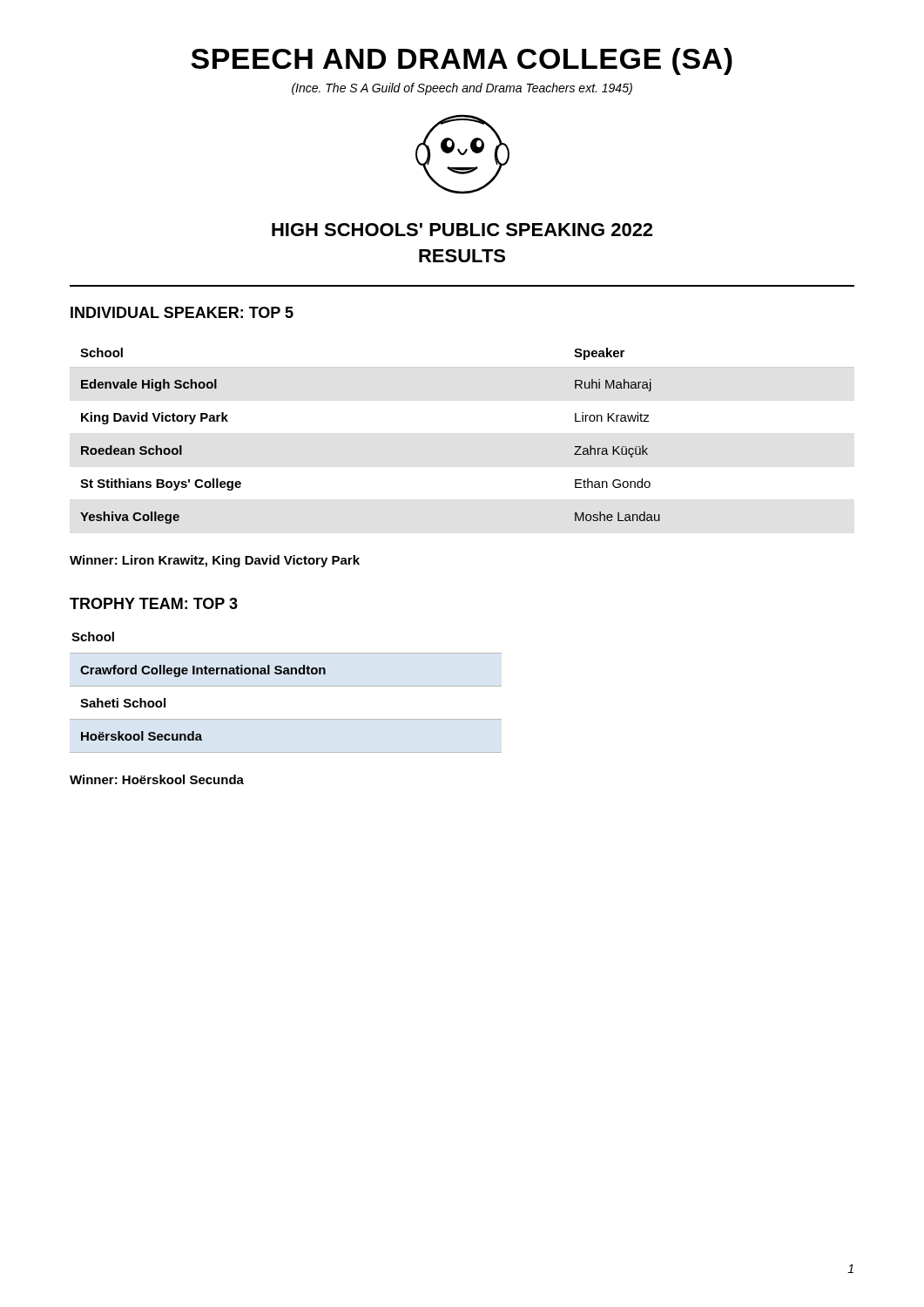Image resolution: width=924 pixels, height=1307 pixels.
Task: Point to "Winner: Hoërskool Secunda"
Action: coord(157,779)
